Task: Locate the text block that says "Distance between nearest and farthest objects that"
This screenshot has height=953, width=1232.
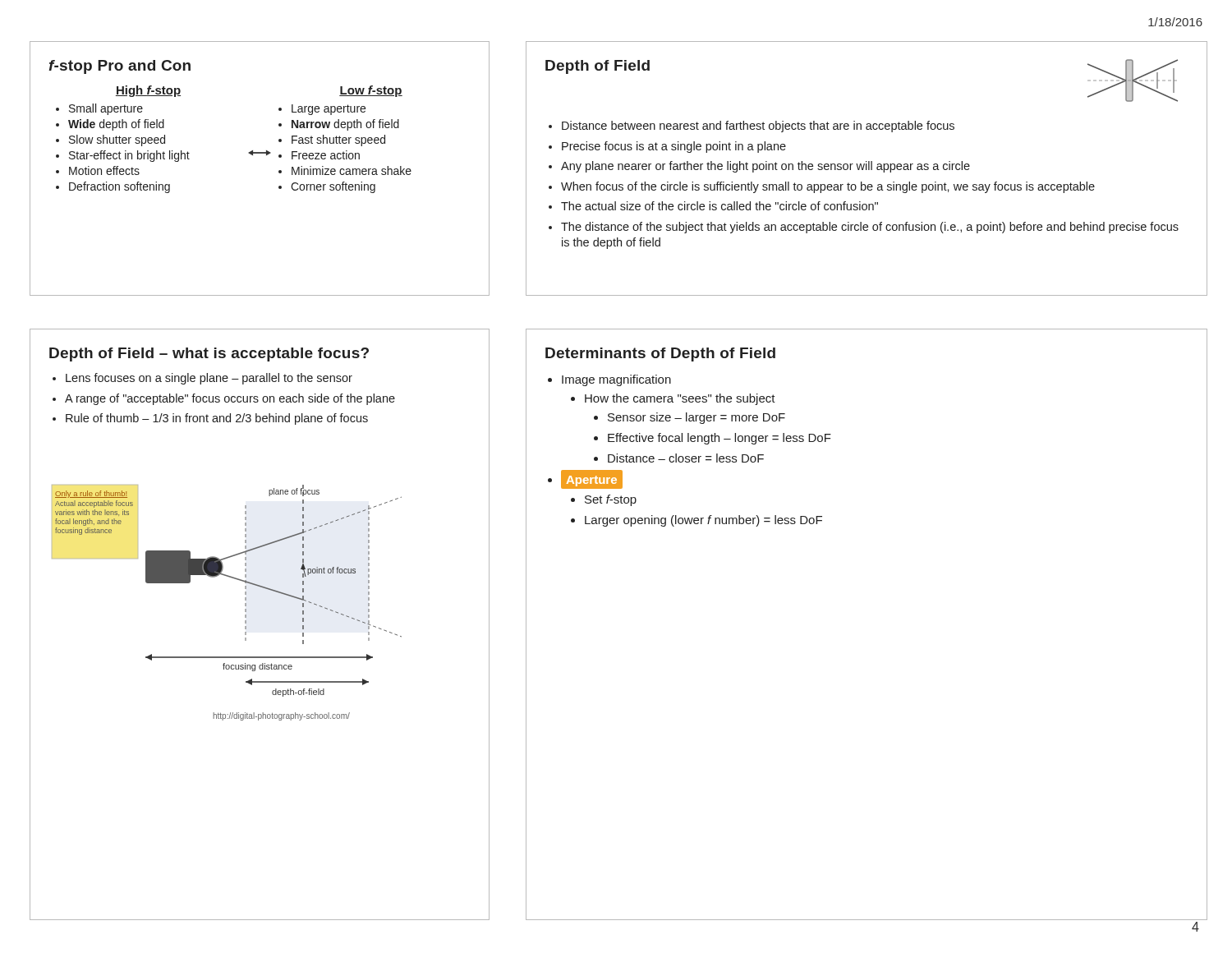Action: coord(867,185)
